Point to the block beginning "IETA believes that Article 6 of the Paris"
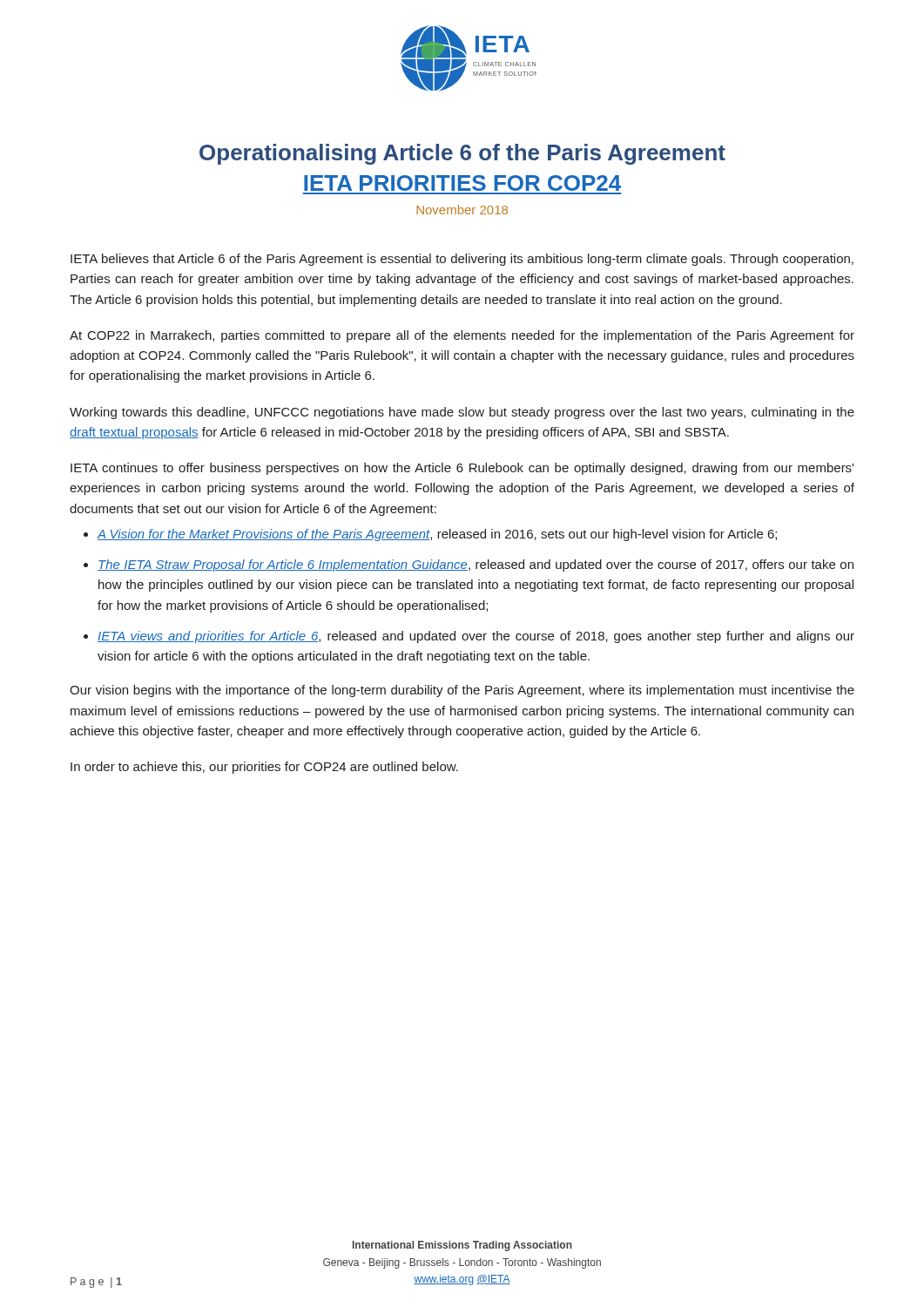Viewport: 924px width, 1307px height. pyautogui.click(x=462, y=279)
